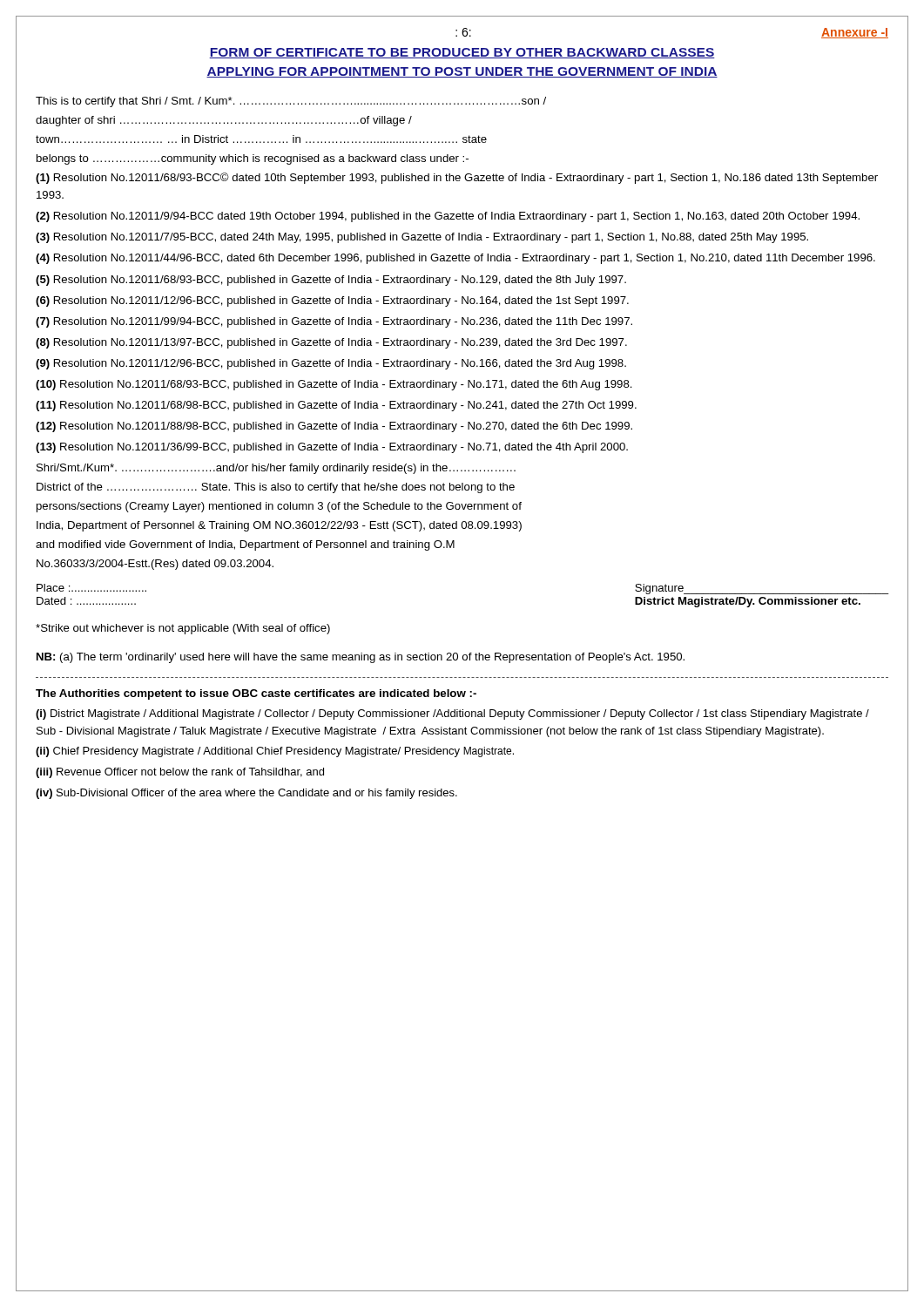
Task: Click the passage that begins "(i) District Magistrate / Additional Magistrate"
Action: click(452, 722)
